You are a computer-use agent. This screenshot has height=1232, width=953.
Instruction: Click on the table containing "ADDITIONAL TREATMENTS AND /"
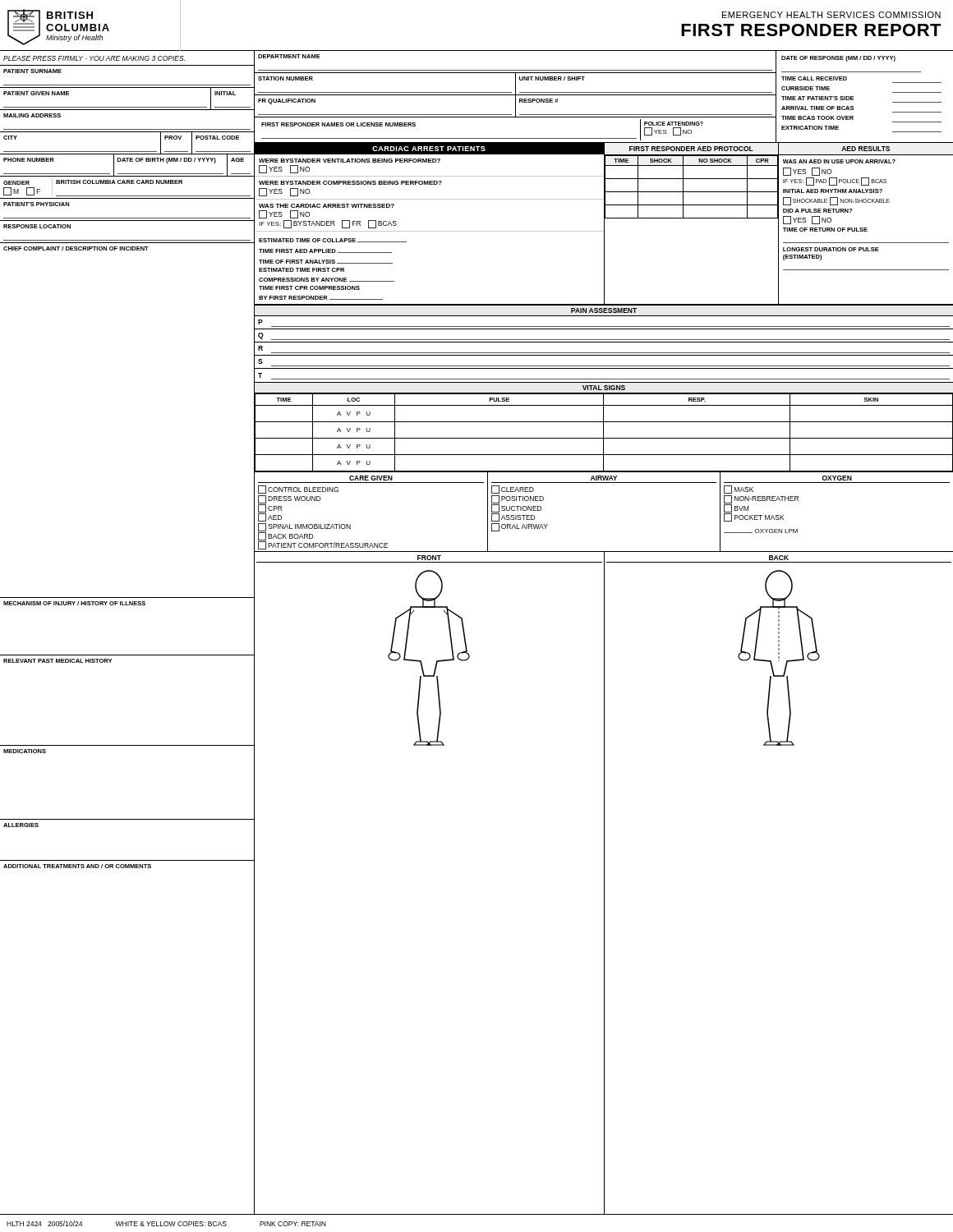(x=127, y=1037)
